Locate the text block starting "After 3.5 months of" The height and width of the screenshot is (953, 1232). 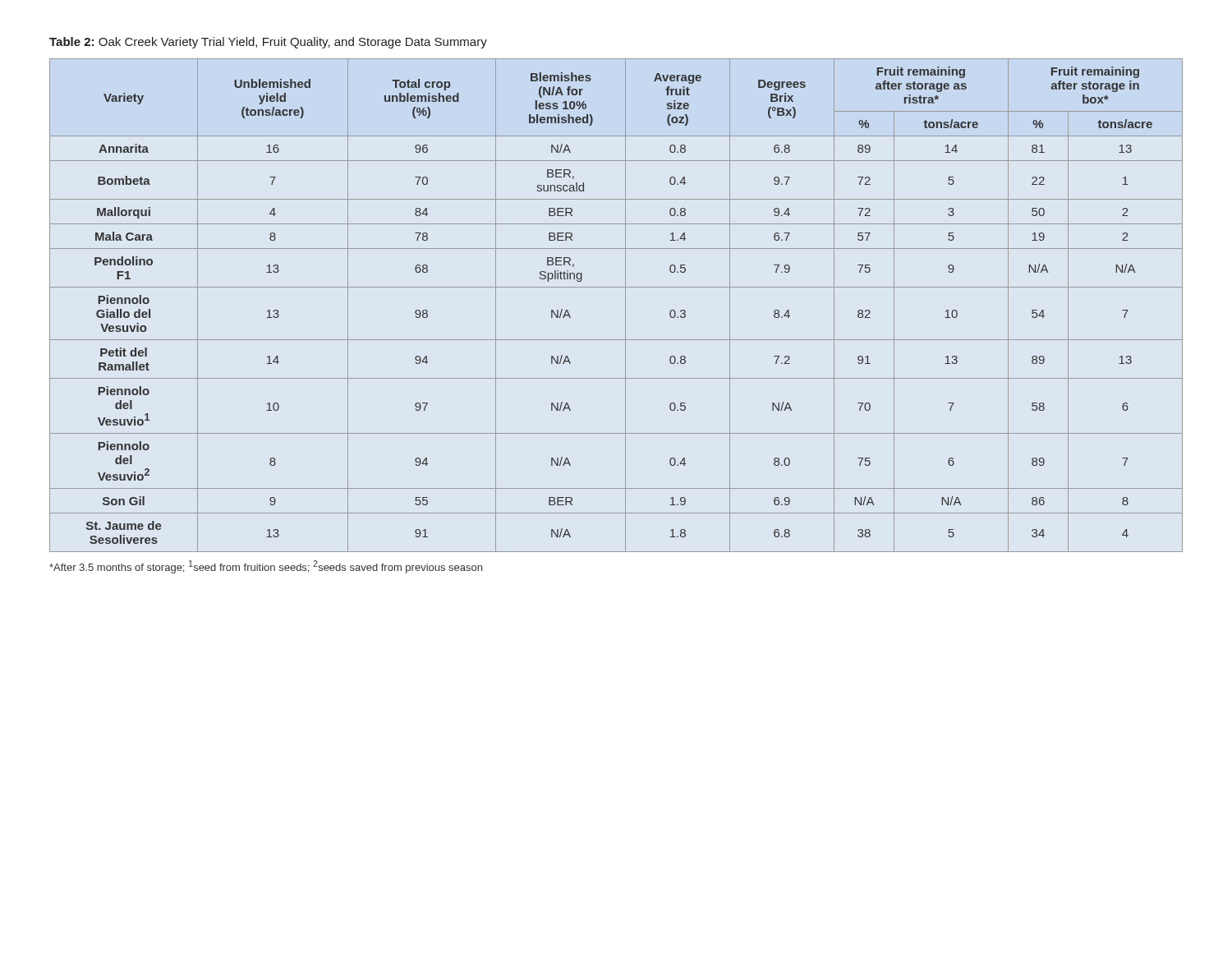click(x=266, y=566)
